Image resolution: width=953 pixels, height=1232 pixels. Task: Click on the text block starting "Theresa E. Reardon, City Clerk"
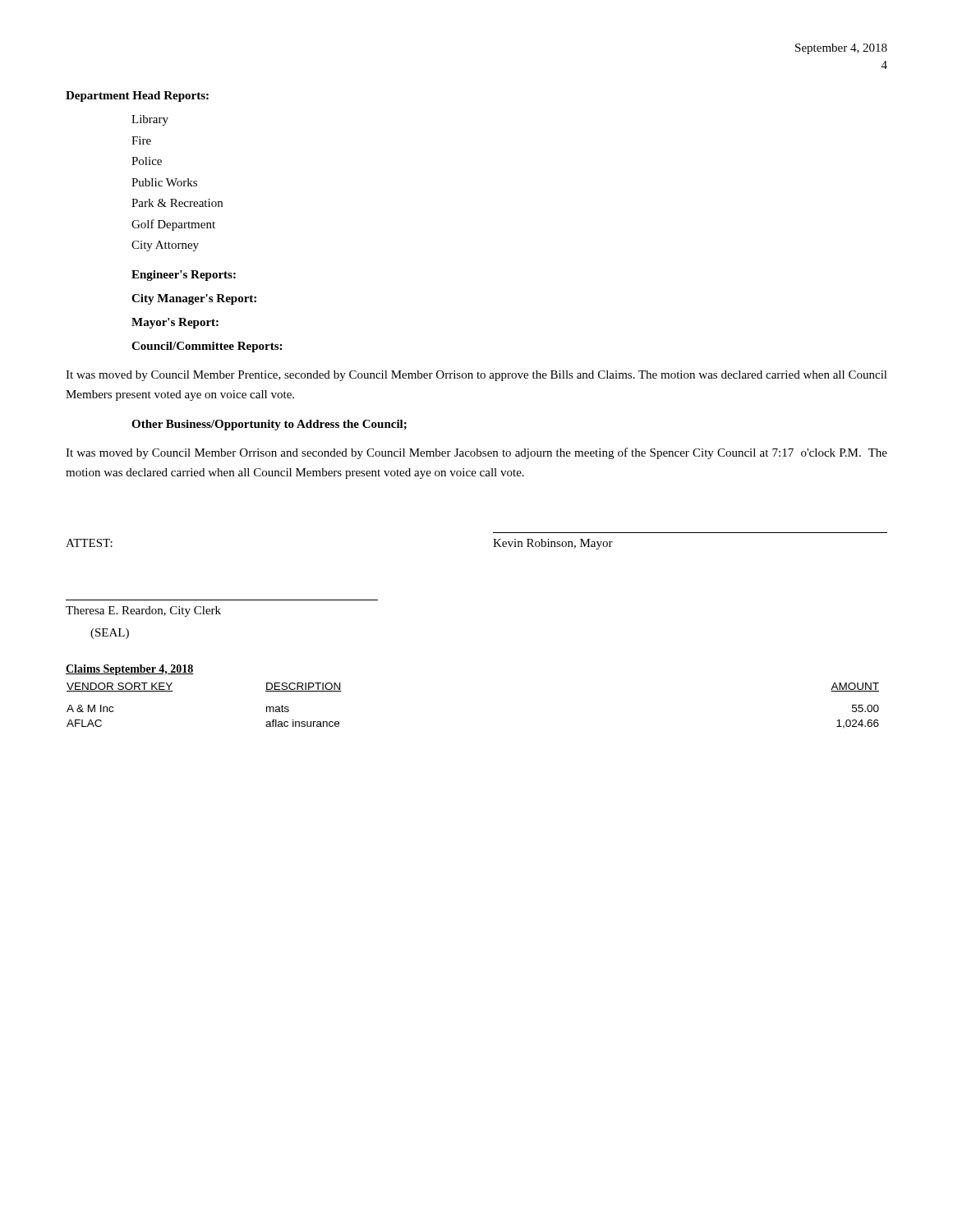pyautogui.click(x=143, y=610)
